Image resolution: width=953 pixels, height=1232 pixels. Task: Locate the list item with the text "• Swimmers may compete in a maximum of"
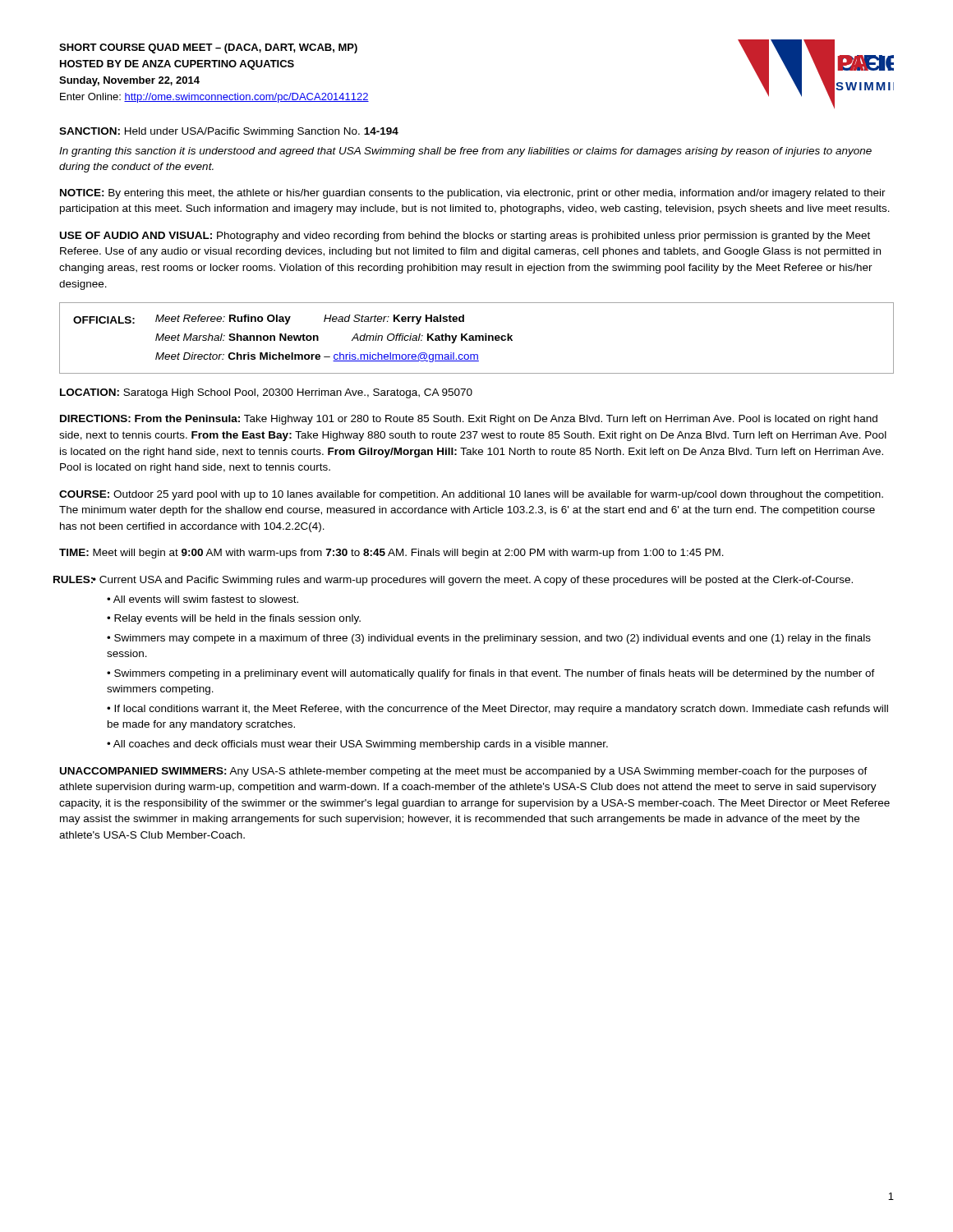tap(489, 646)
